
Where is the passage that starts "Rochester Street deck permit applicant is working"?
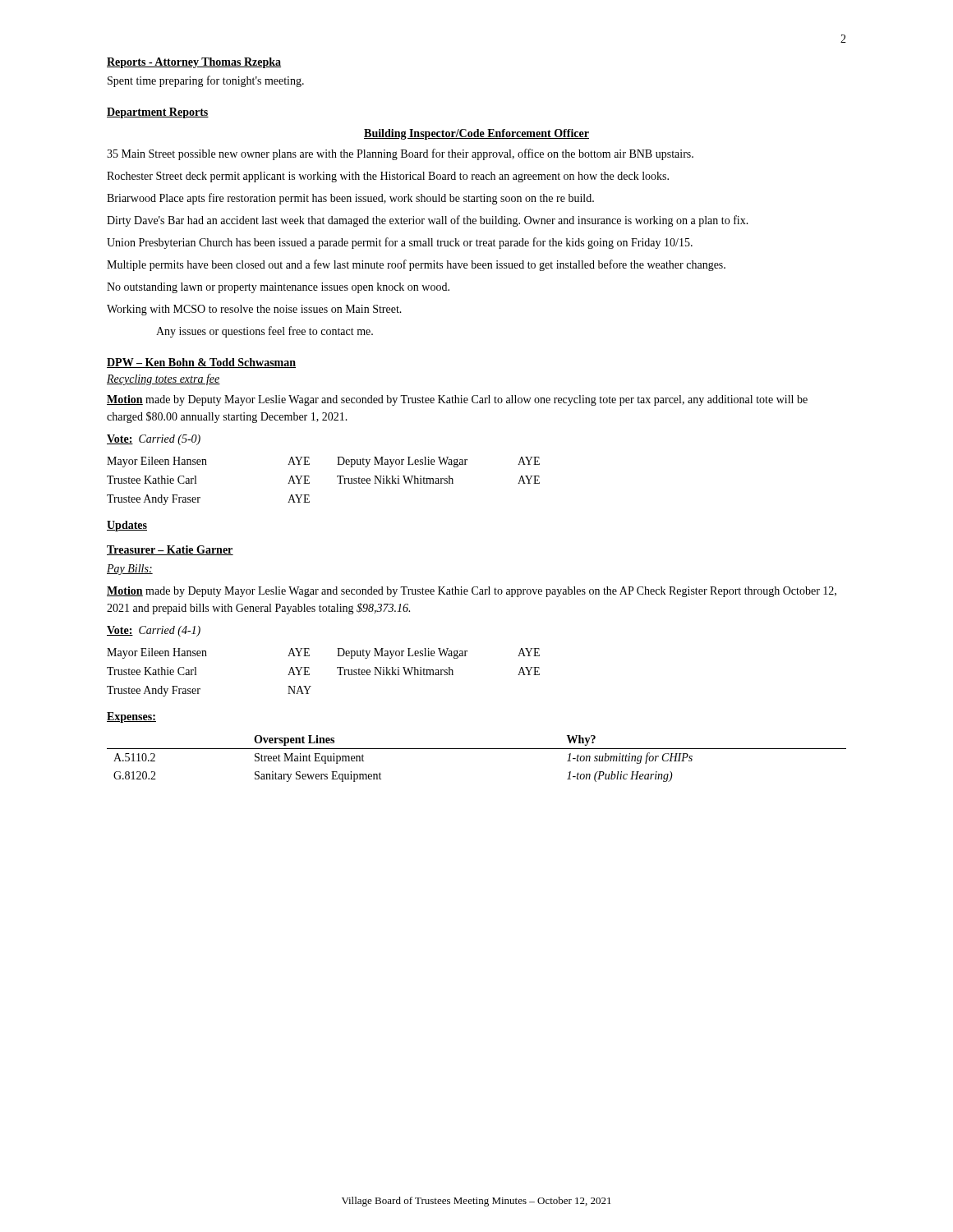tap(388, 176)
